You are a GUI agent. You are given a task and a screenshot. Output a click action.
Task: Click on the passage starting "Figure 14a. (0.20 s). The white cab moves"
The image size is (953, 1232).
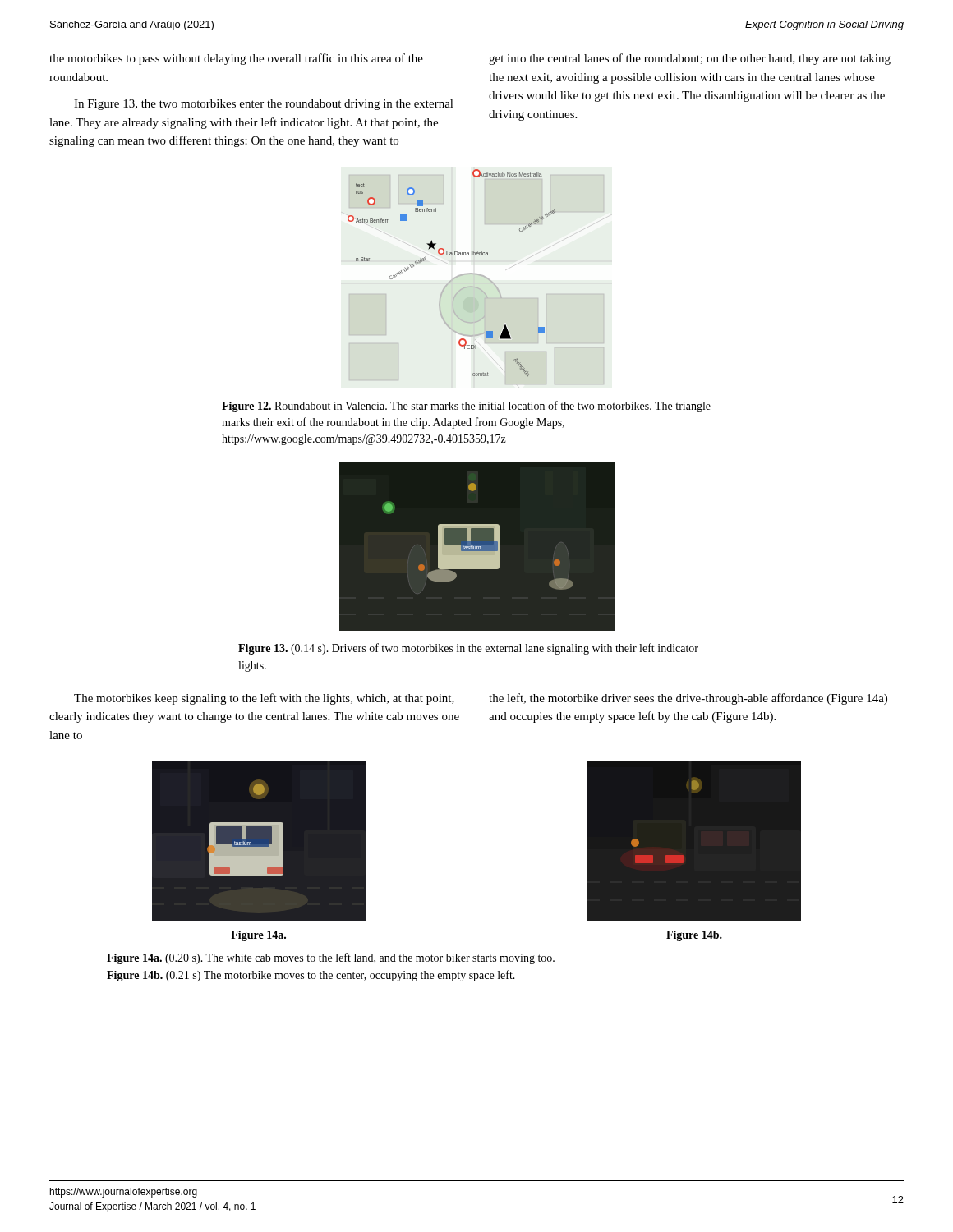click(331, 967)
